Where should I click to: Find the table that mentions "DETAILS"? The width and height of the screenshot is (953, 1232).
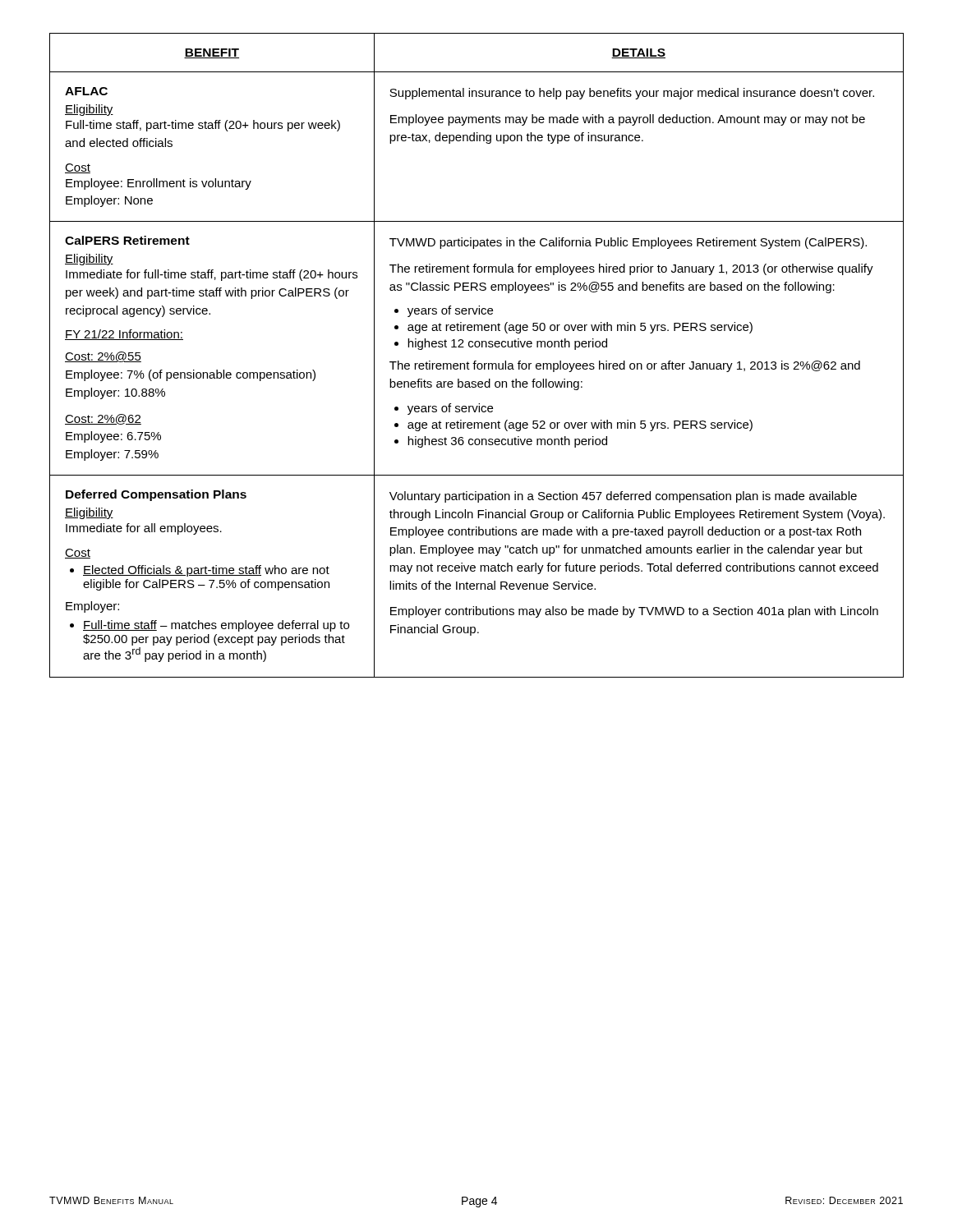pyautogui.click(x=476, y=355)
